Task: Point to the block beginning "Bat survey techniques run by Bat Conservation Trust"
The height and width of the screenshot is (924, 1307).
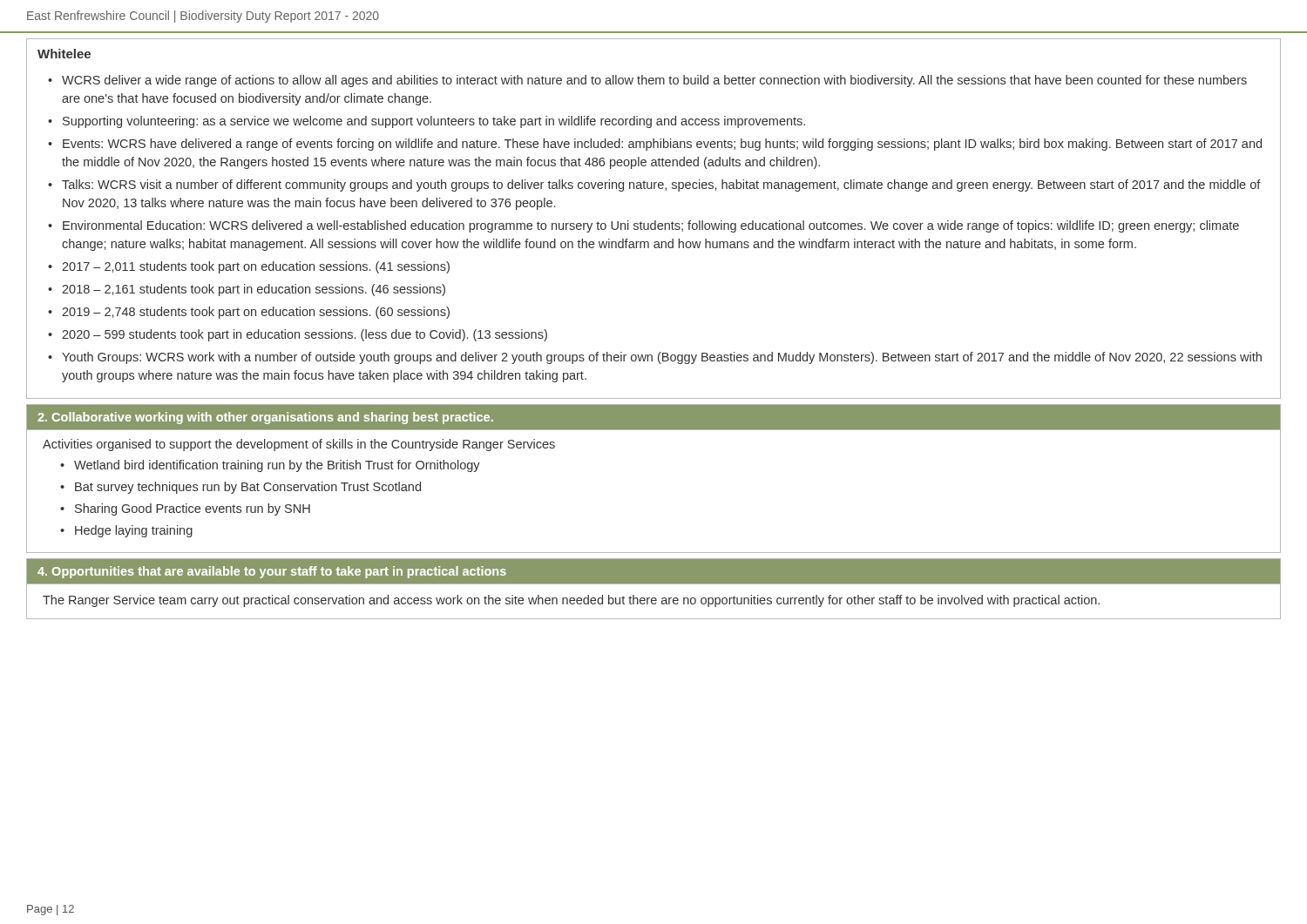Action: (248, 487)
